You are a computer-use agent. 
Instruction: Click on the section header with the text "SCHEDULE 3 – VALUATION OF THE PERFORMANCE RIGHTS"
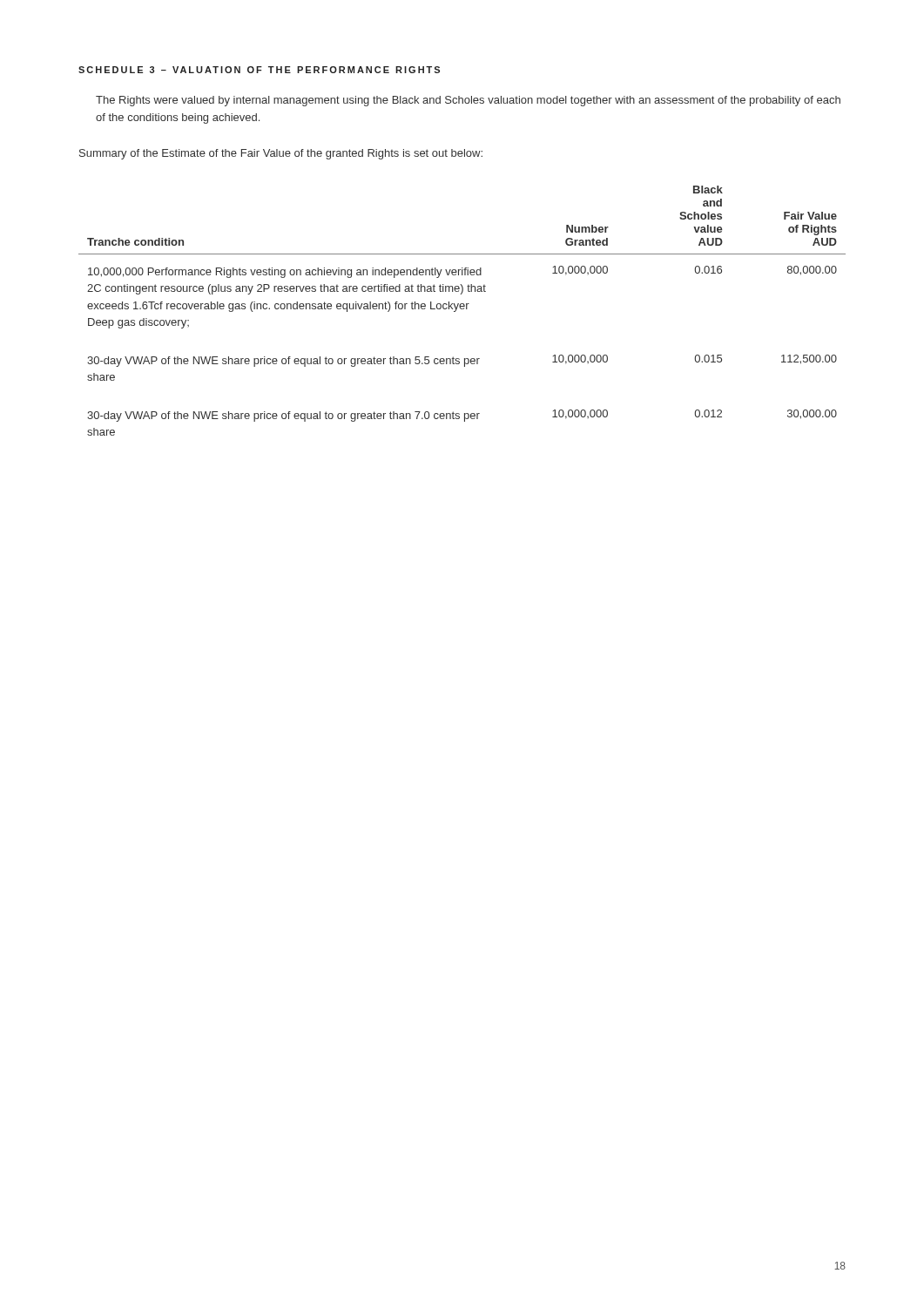[x=260, y=70]
